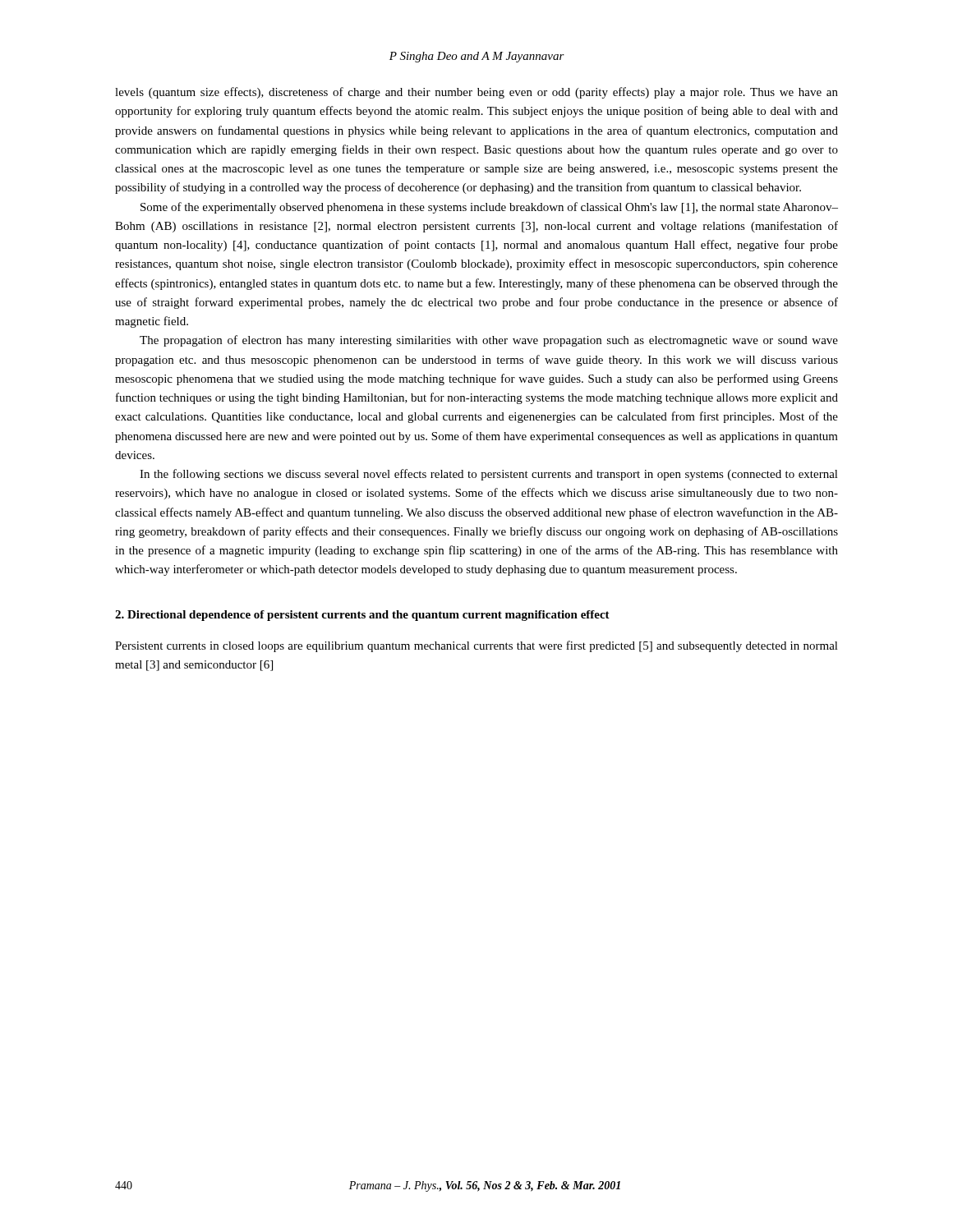Click on the text starting "The propagation of electron"
953x1232 pixels.
point(476,398)
